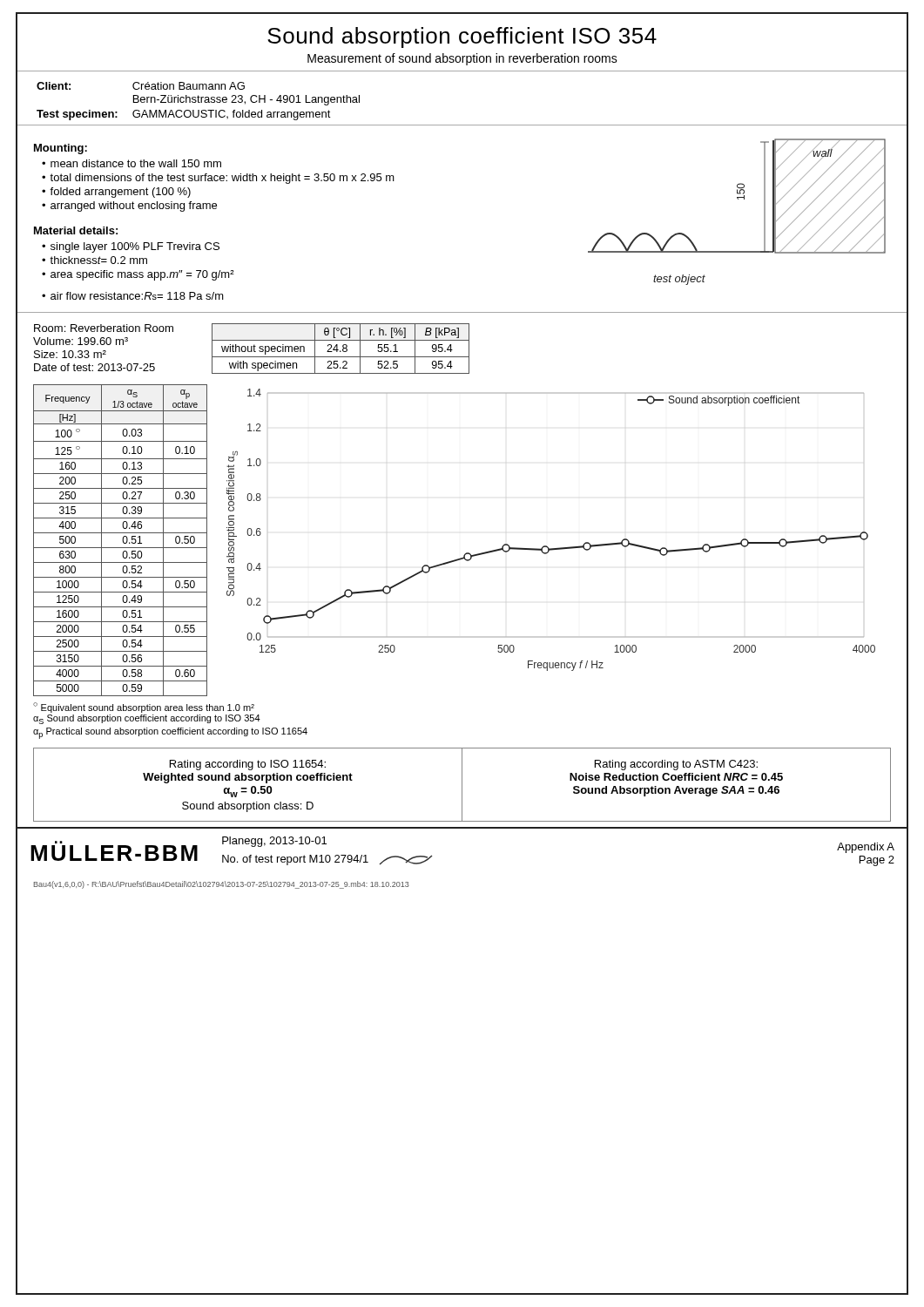
Task: Select the text starting "single layer 100%"
Action: (x=135, y=246)
